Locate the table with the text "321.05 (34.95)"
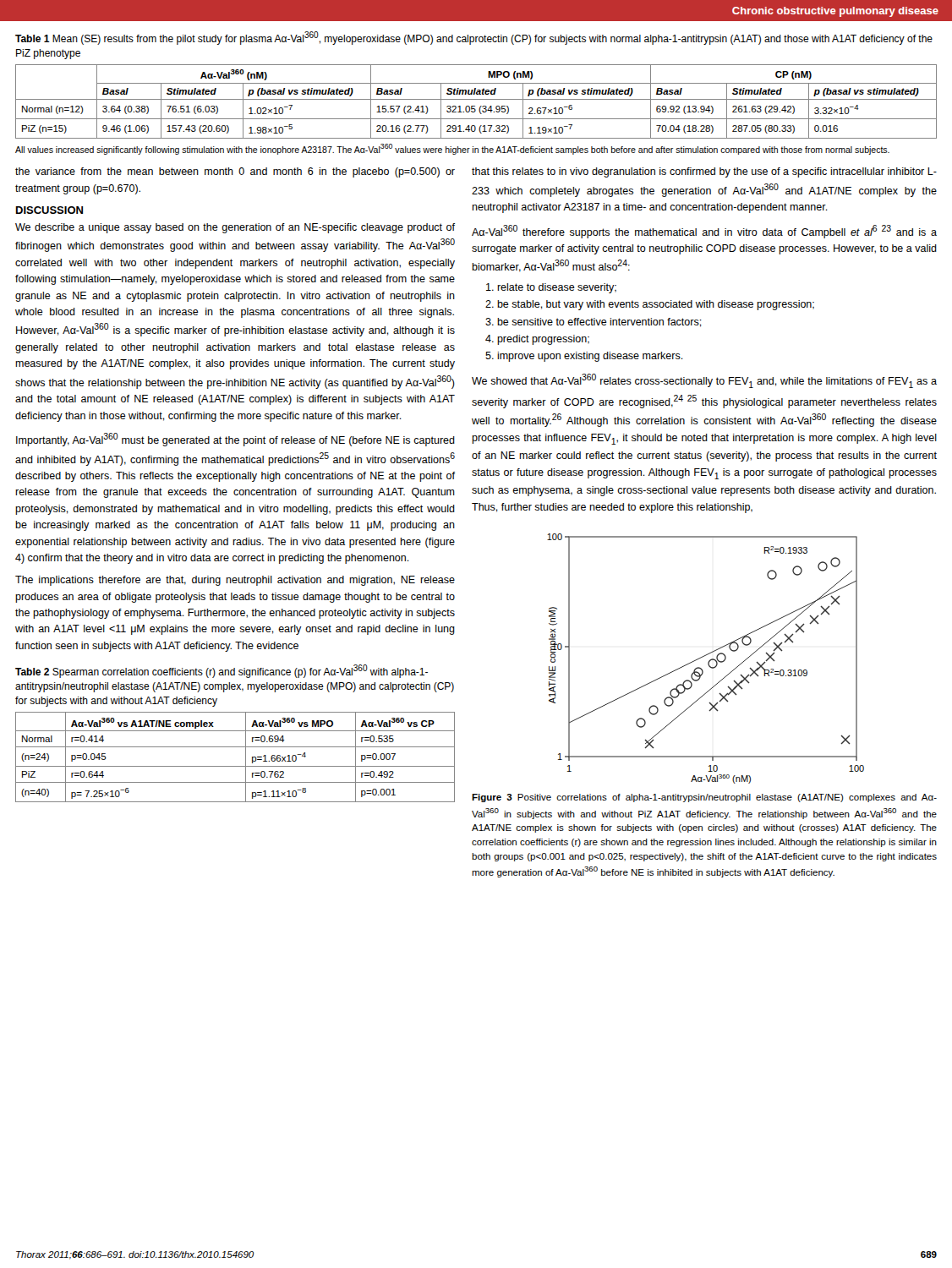This screenshot has height=1268, width=952. pyautogui.click(x=476, y=101)
